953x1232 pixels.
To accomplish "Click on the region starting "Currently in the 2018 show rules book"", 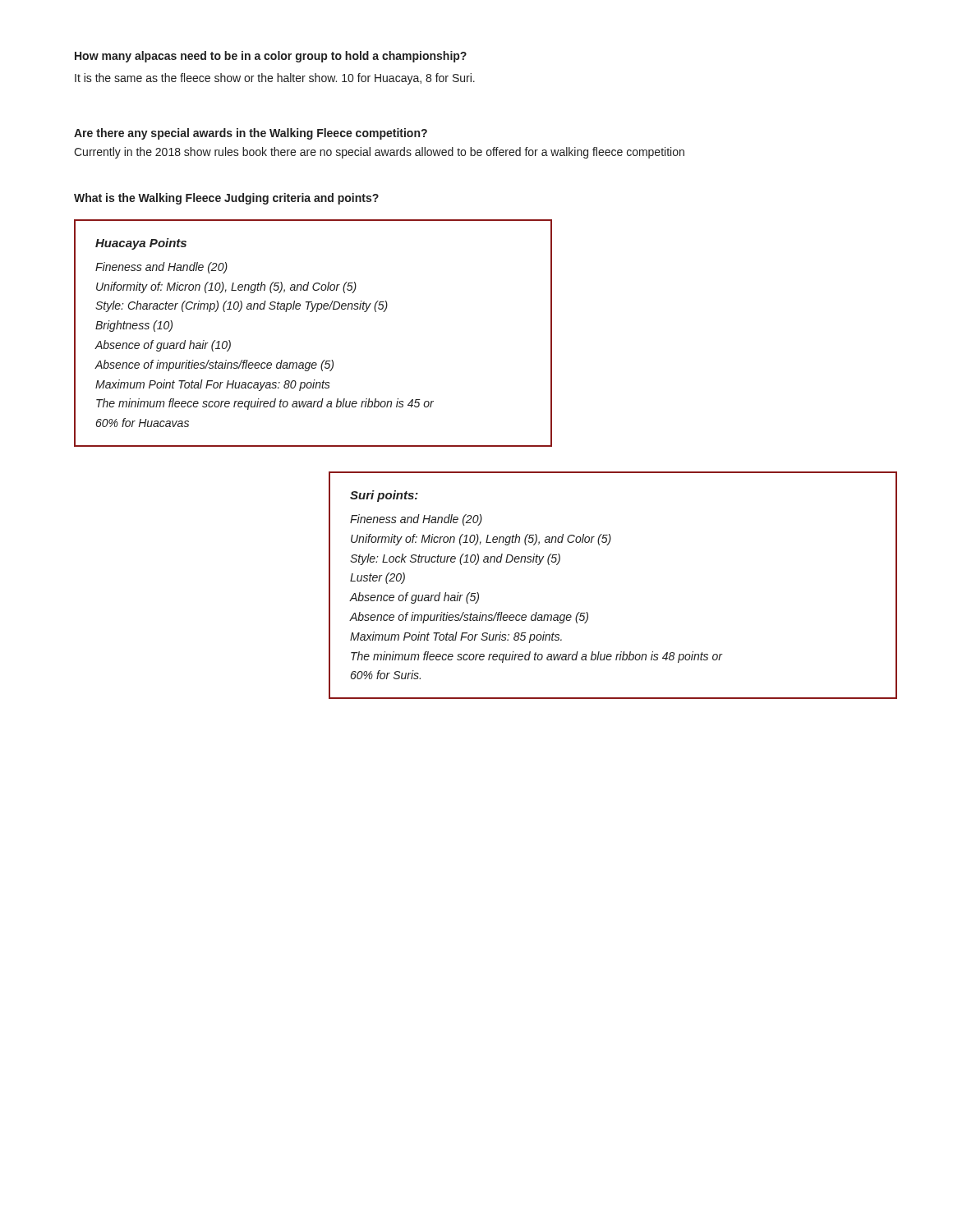I will pos(379,152).
